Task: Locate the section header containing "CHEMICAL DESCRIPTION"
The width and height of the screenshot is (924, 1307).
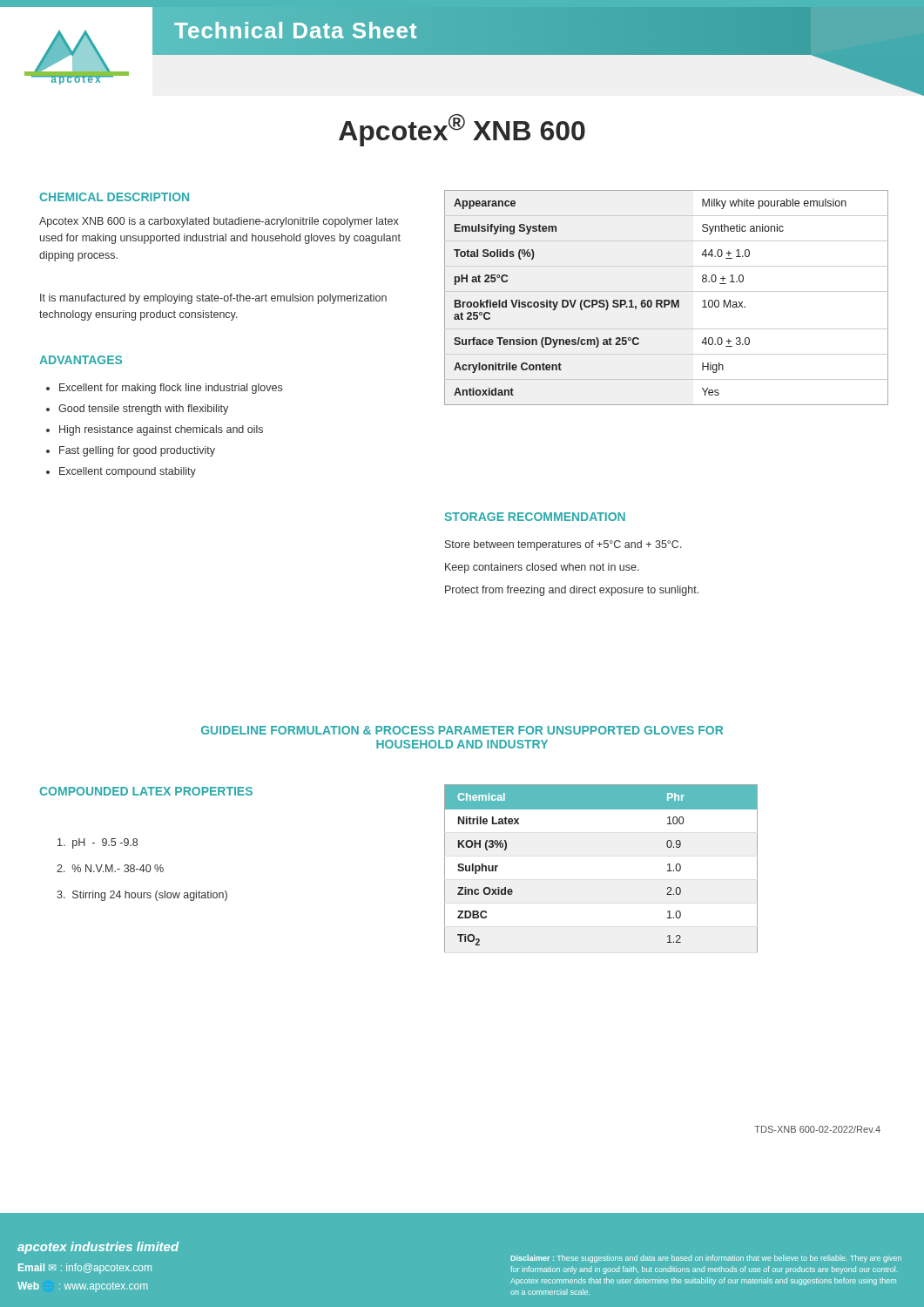Action: click(x=115, y=197)
